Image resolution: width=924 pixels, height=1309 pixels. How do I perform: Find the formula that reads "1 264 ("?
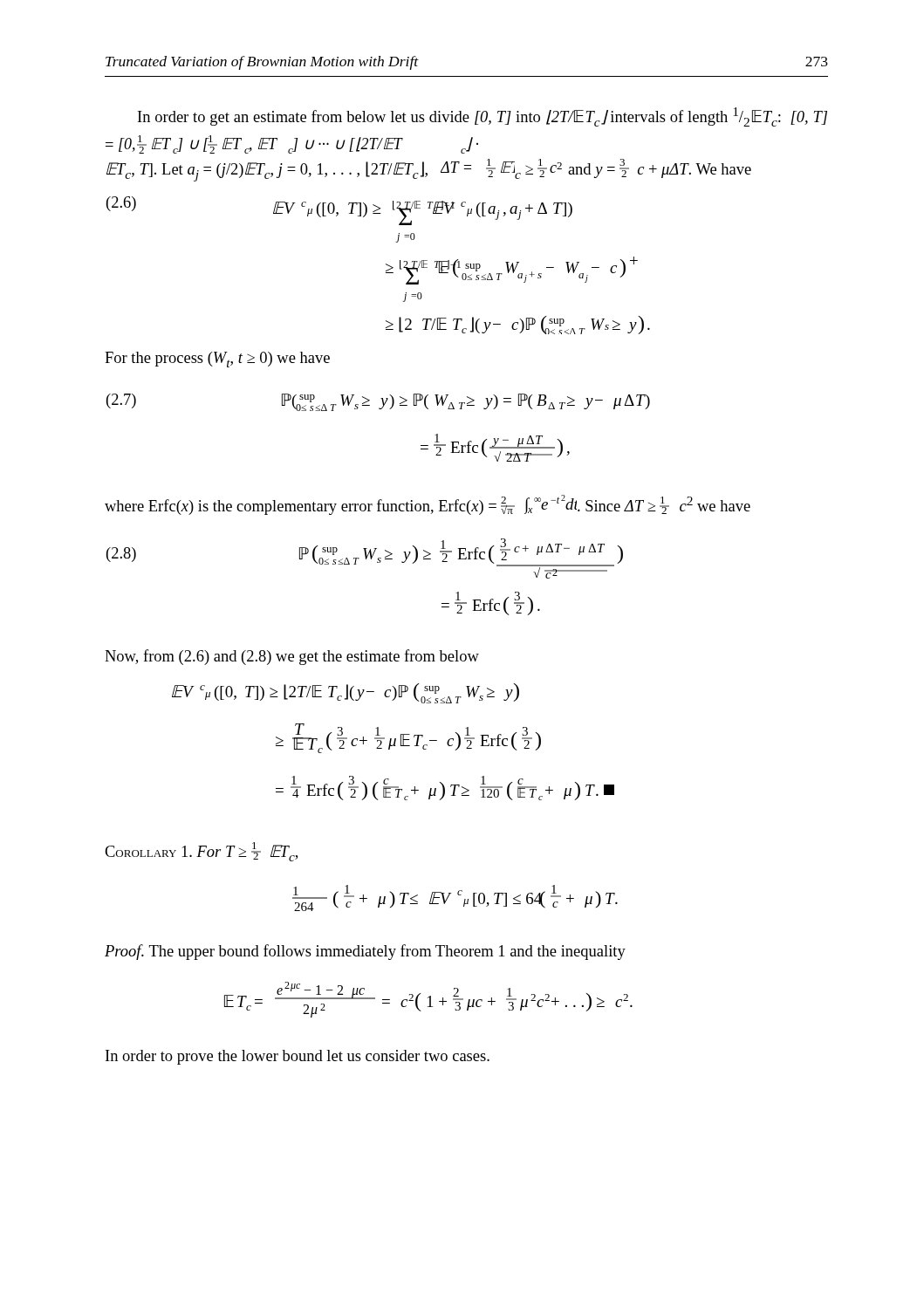click(x=466, y=902)
